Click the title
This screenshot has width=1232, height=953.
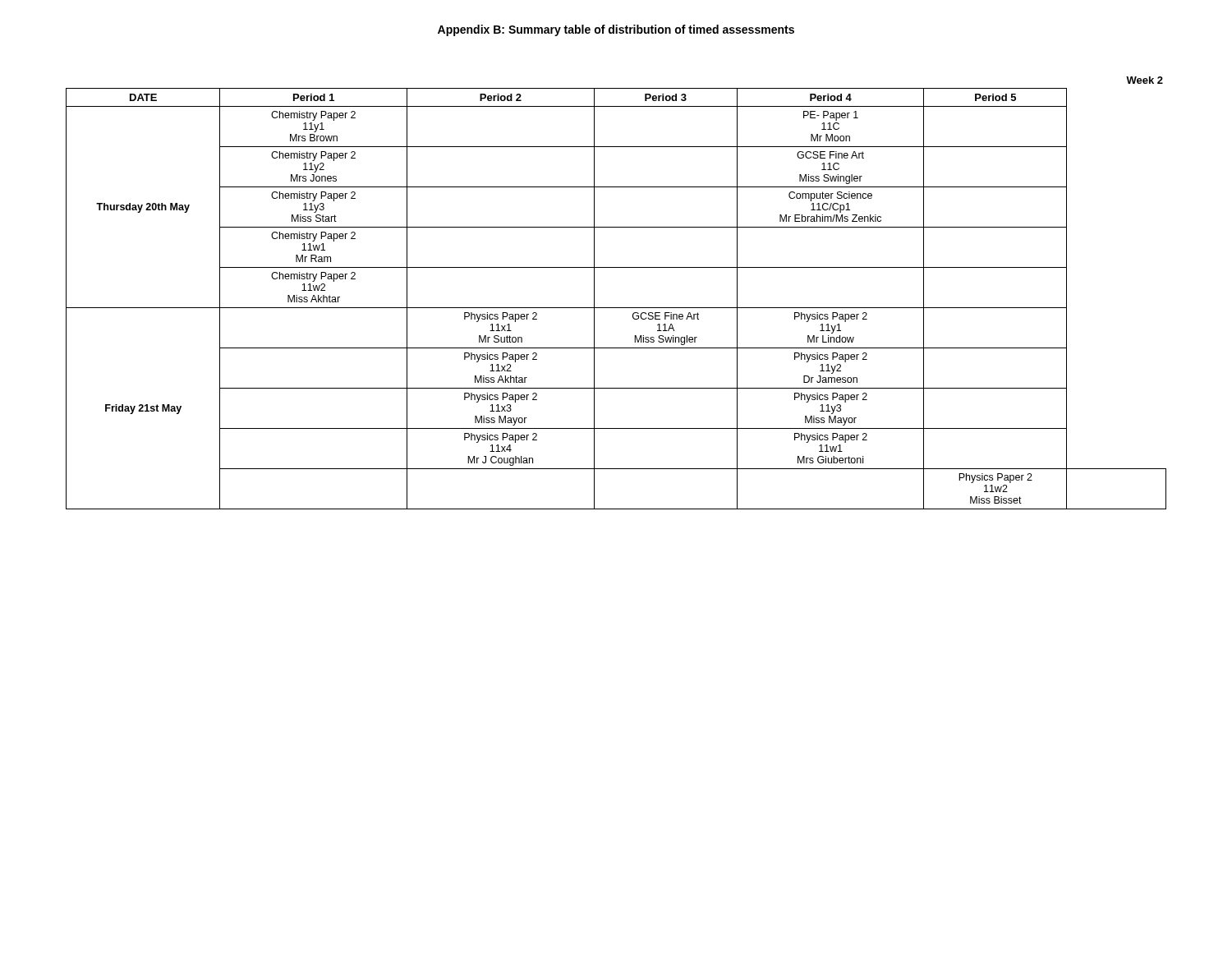pyautogui.click(x=616, y=30)
